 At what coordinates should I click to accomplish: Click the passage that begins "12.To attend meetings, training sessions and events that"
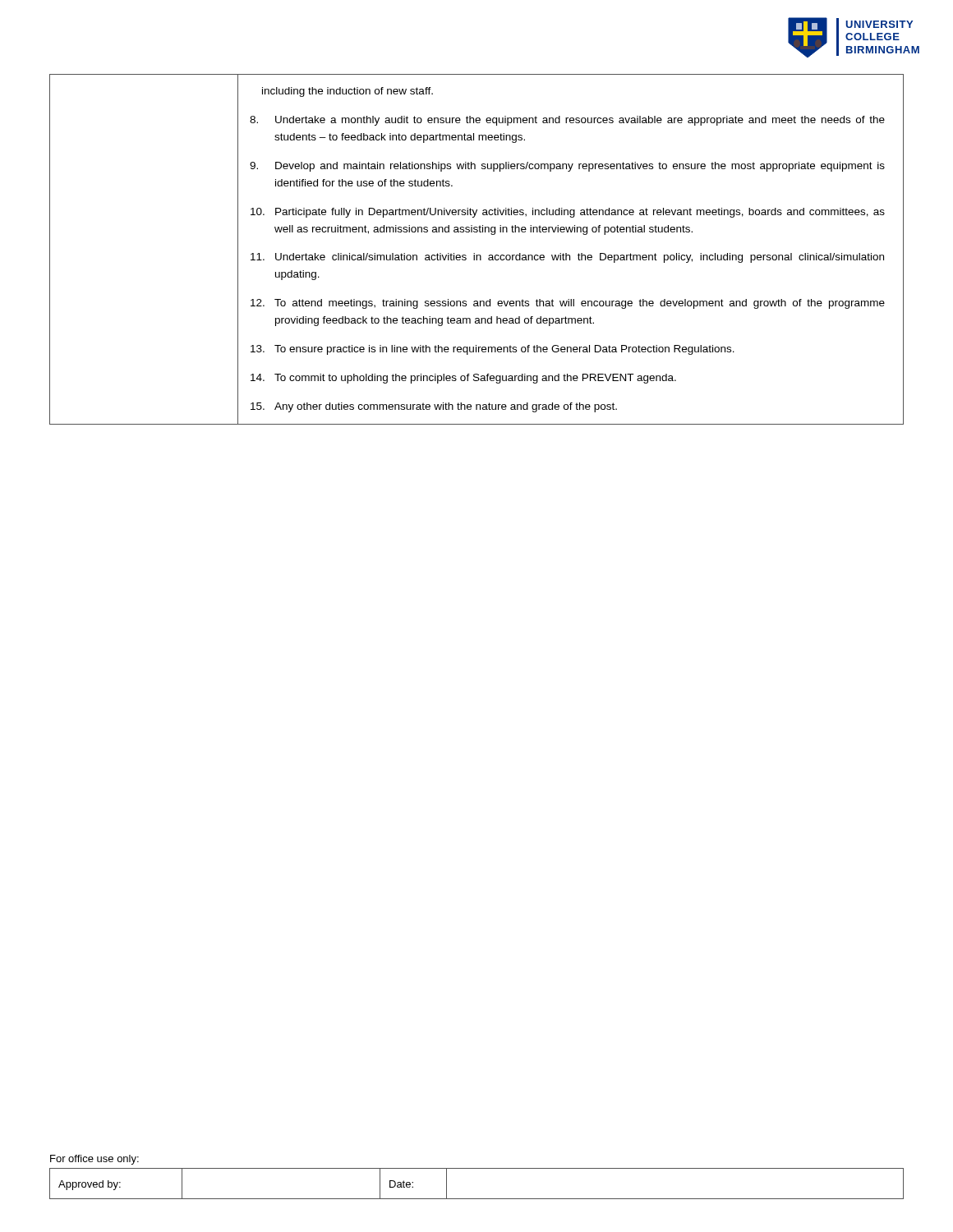pos(567,312)
